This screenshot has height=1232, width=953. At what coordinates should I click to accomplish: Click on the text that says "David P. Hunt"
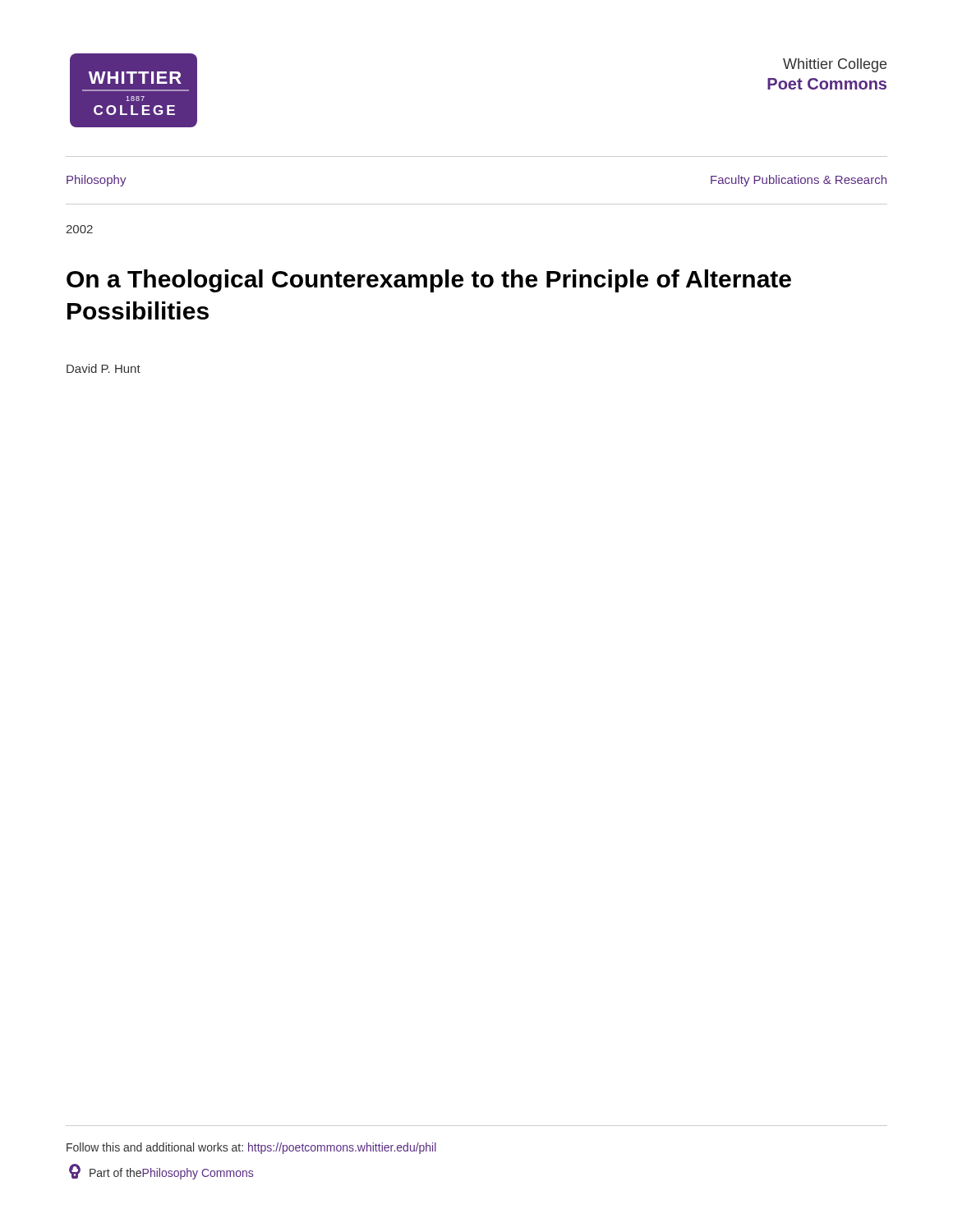tap(103, 368)
